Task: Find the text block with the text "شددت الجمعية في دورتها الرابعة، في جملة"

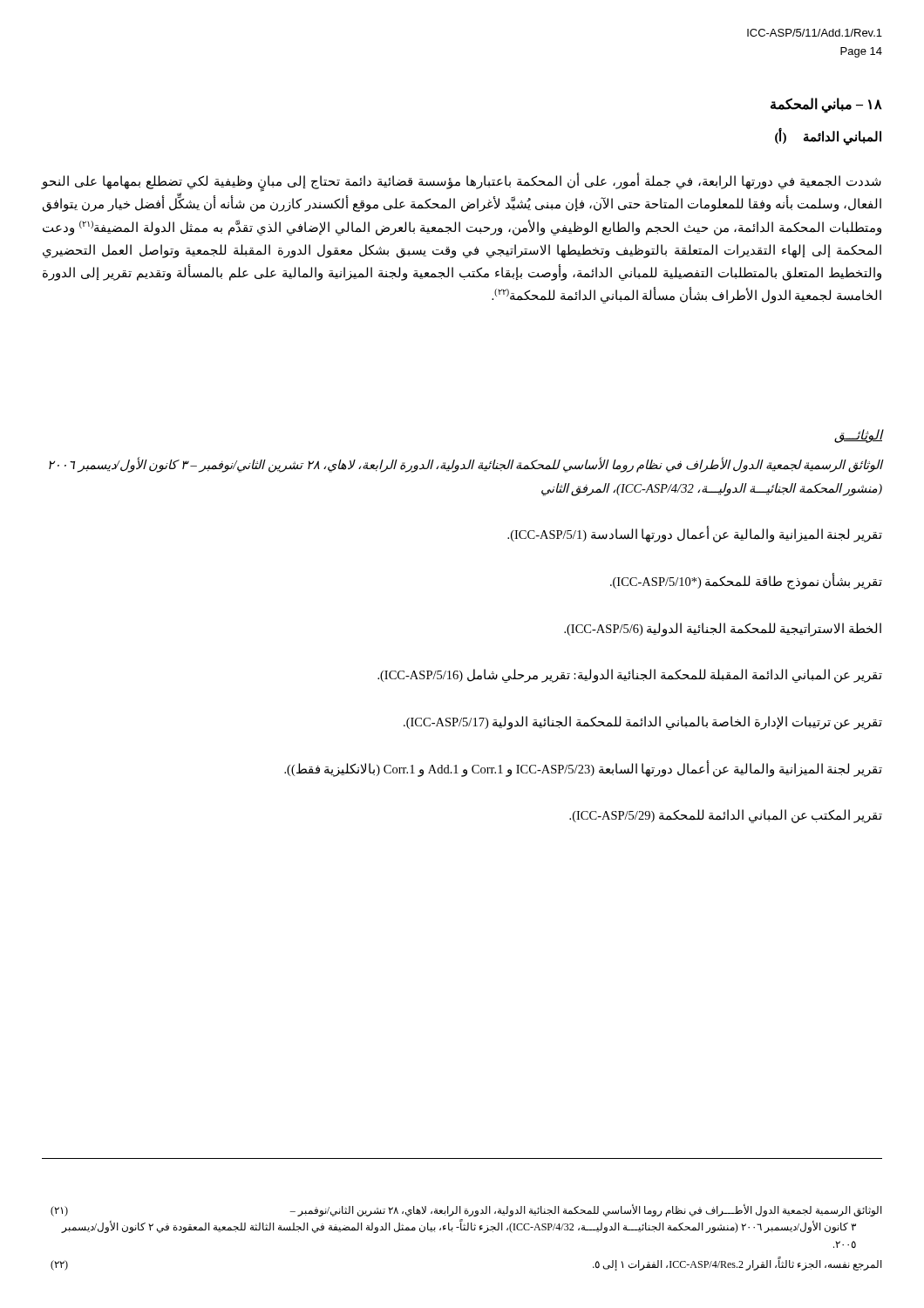Action: click(x=462, y=239)
